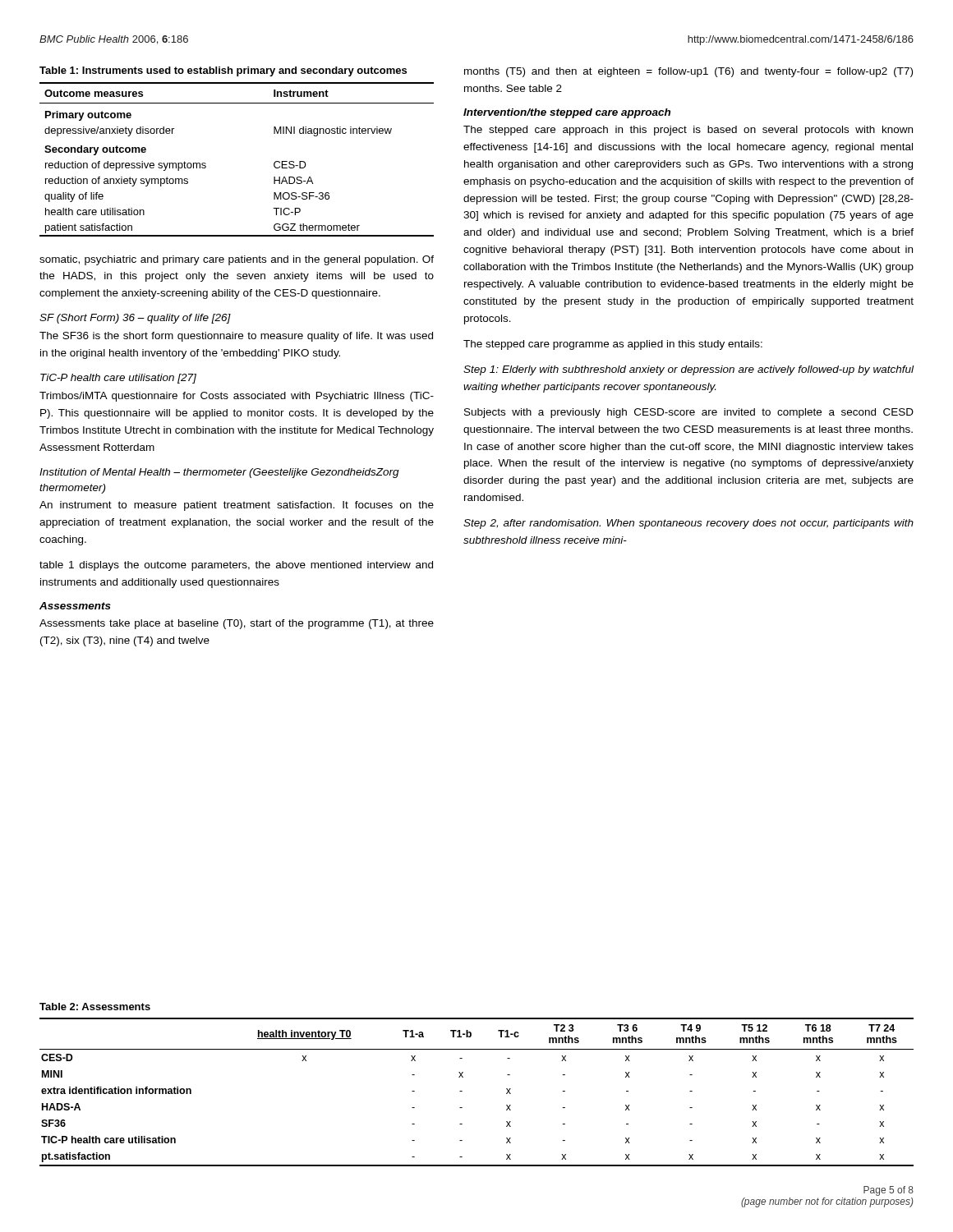Point to the region starting "SF (Short Form)"
The width and height of the screenshot is (953, 1232).
(x=135, y=318)
